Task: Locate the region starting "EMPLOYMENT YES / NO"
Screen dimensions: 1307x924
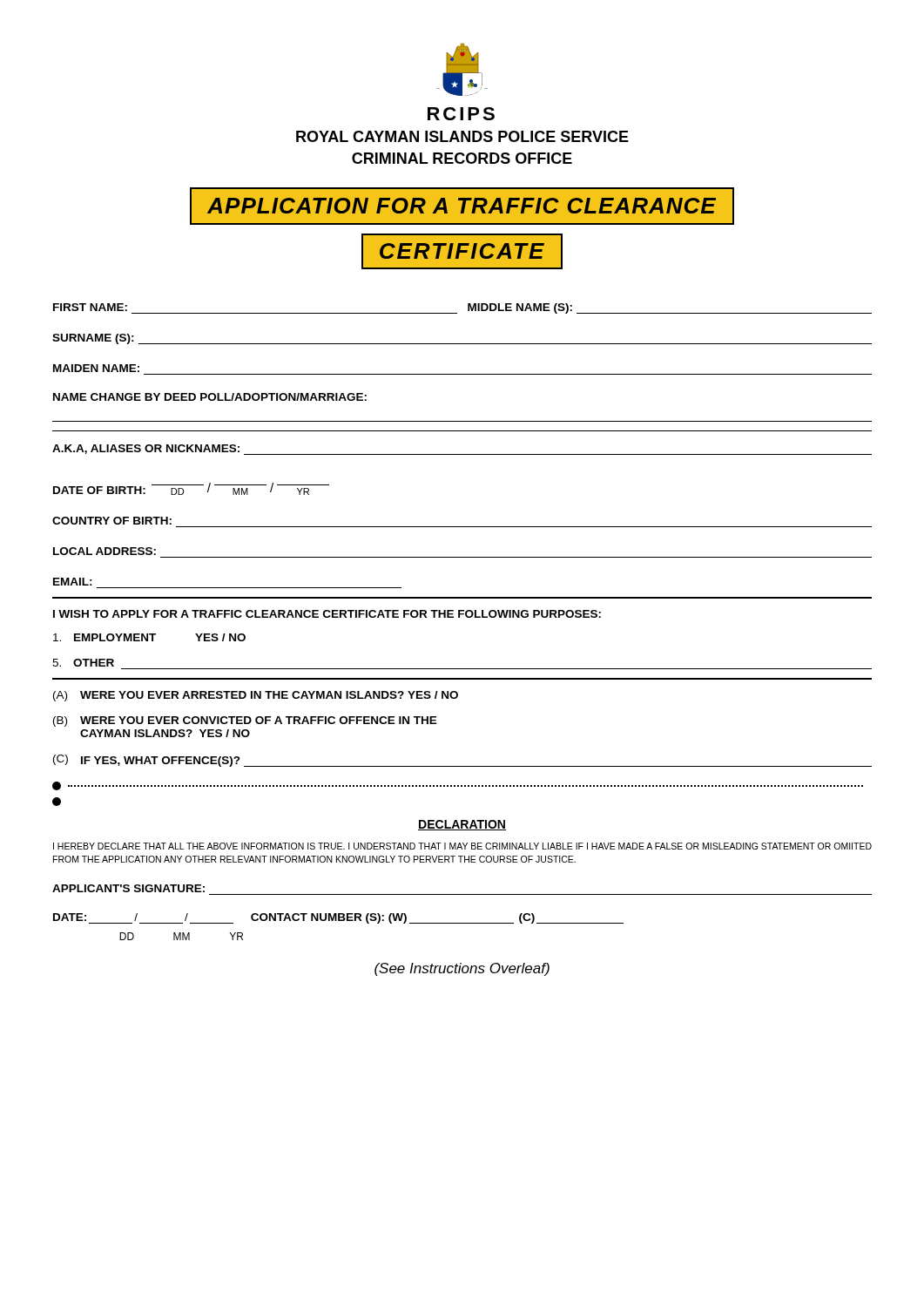Action: [x=149, y=637]
